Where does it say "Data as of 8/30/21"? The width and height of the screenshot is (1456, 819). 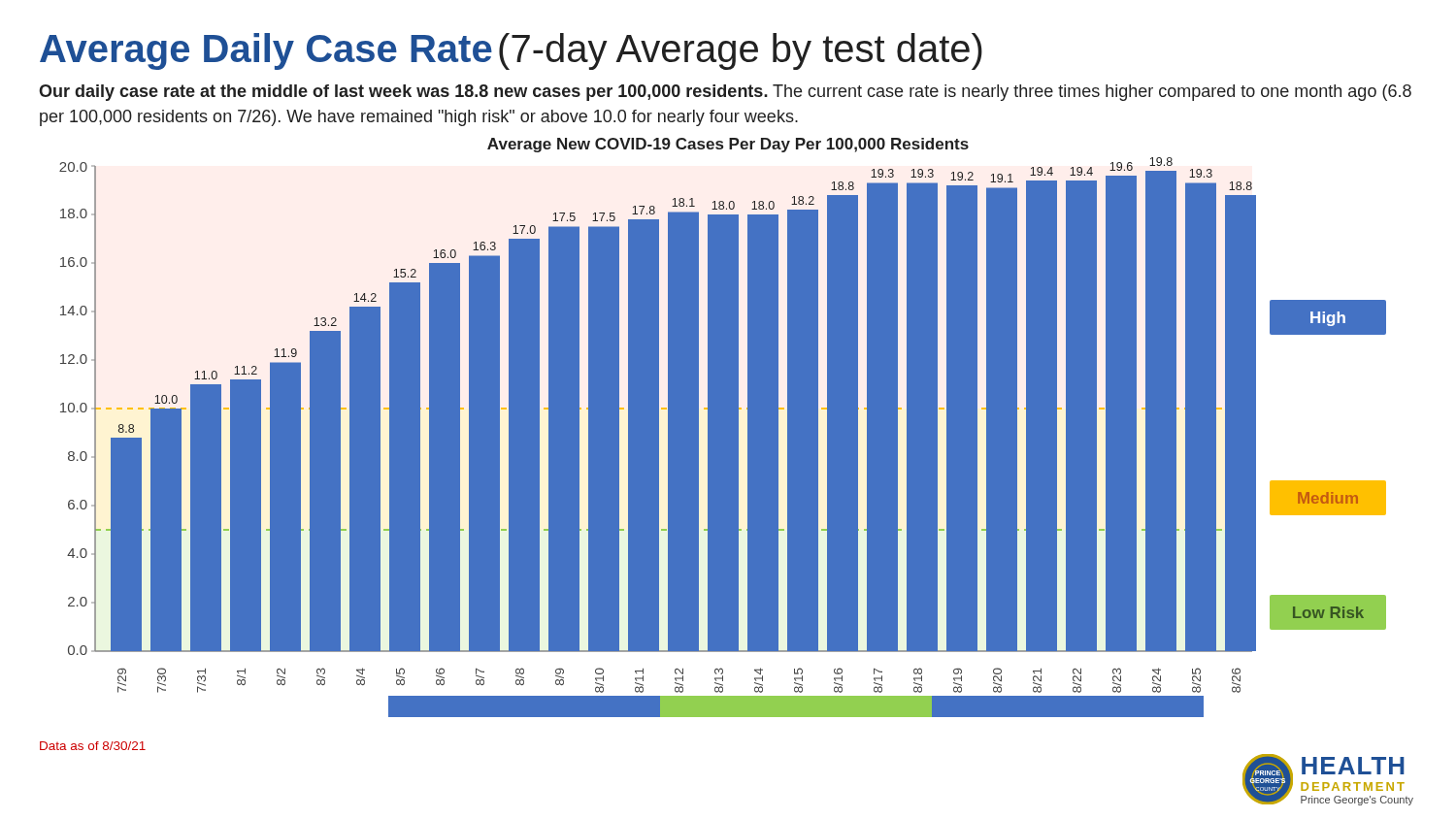click(92, 746)
